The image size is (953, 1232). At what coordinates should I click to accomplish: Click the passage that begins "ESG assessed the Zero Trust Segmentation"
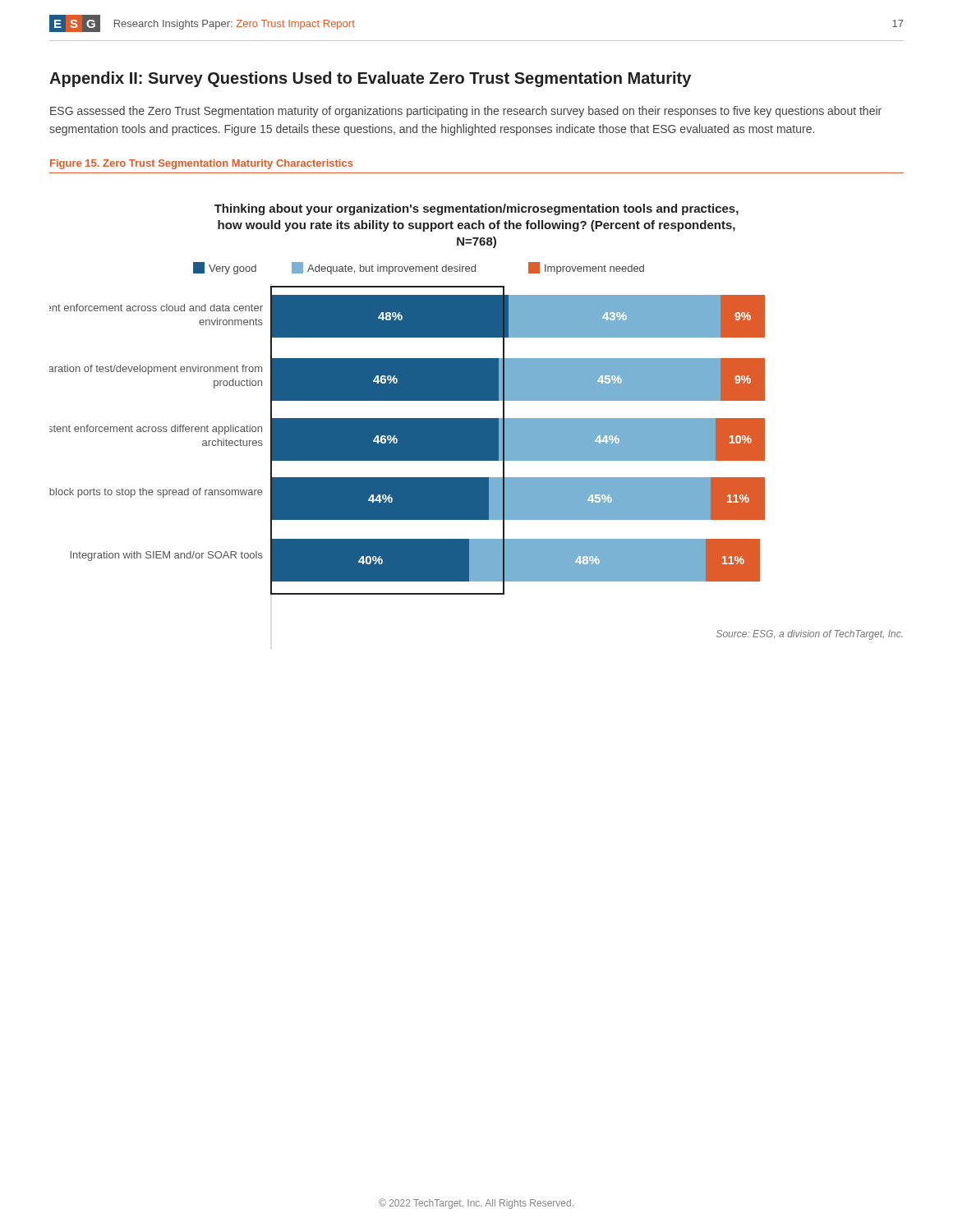(x=465, y=120)
